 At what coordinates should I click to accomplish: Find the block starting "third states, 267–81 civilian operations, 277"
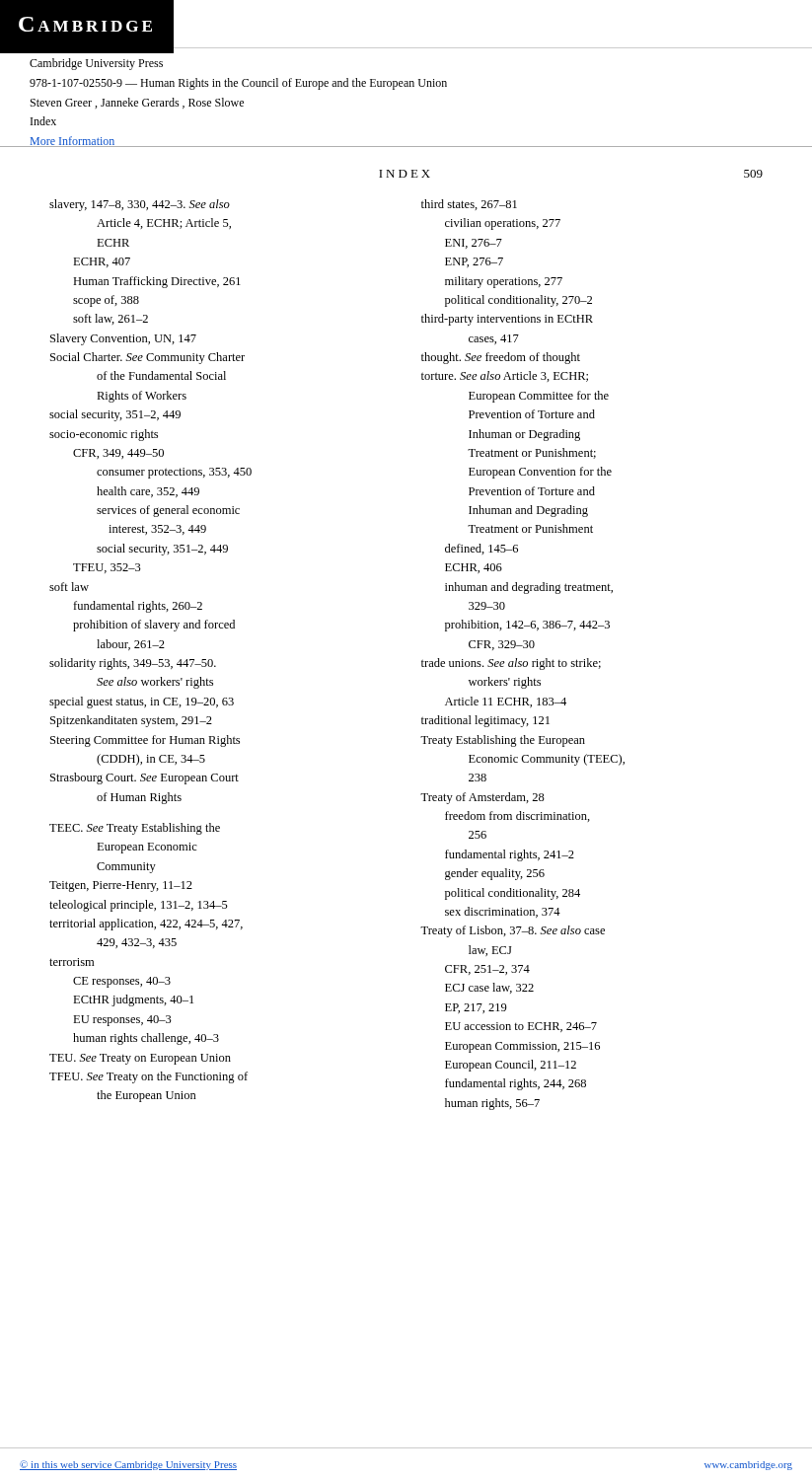coord(592,654)
